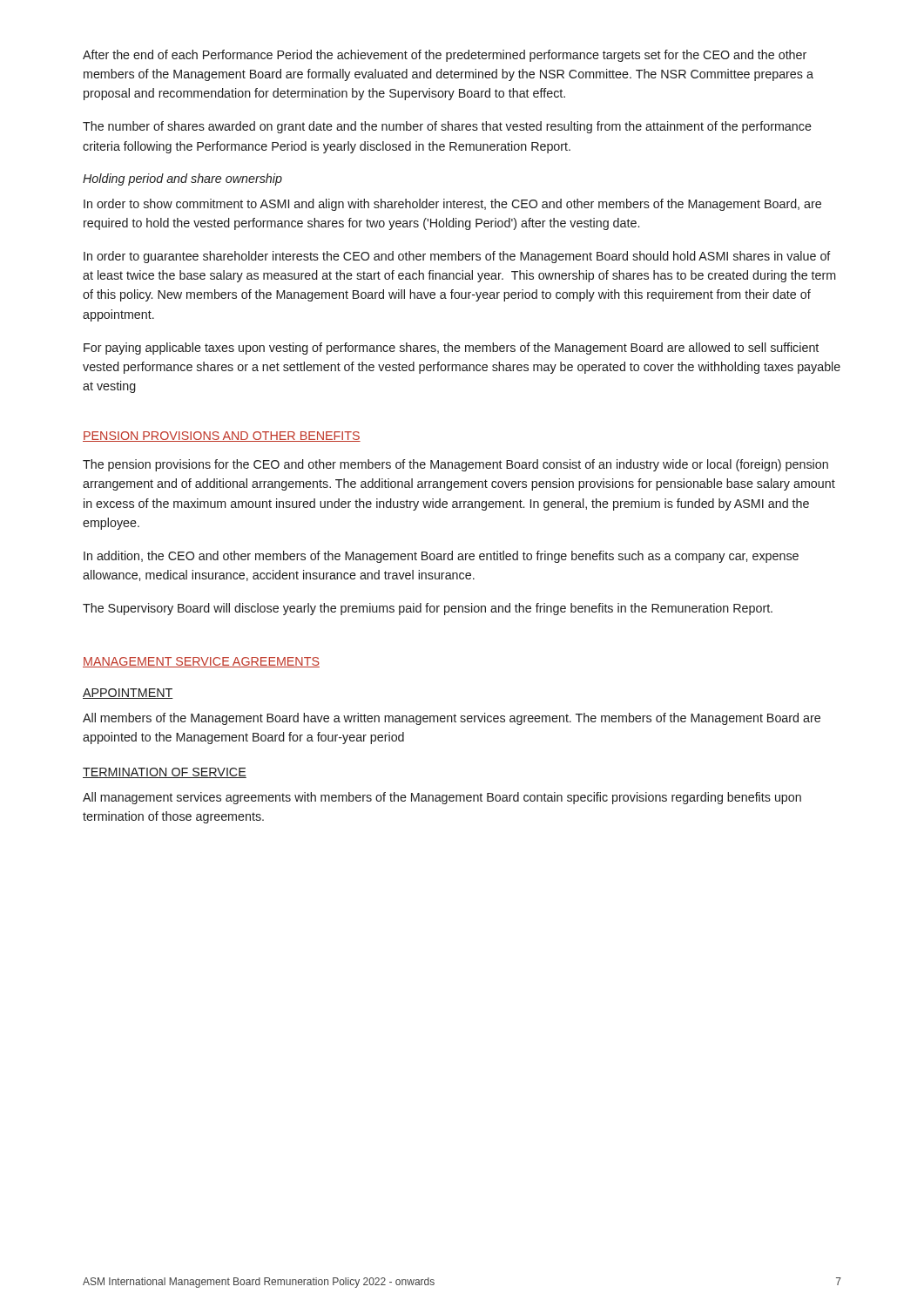Navigate to the element starting "All management services"
Image resolution: width=924 pixels, height=1307 pixels.
pos(442,807)
